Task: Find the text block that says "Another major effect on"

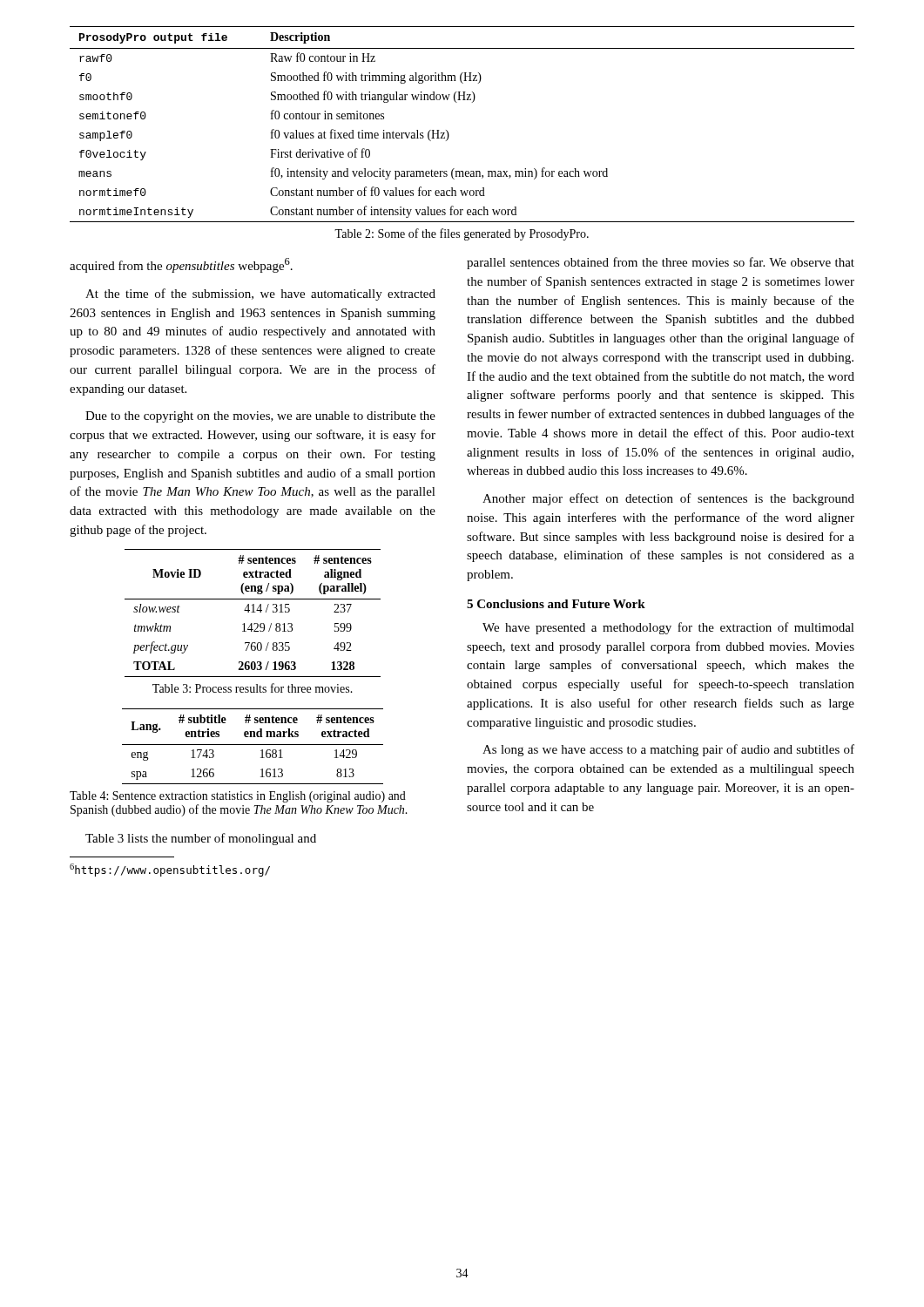Action: pos(661,536)
